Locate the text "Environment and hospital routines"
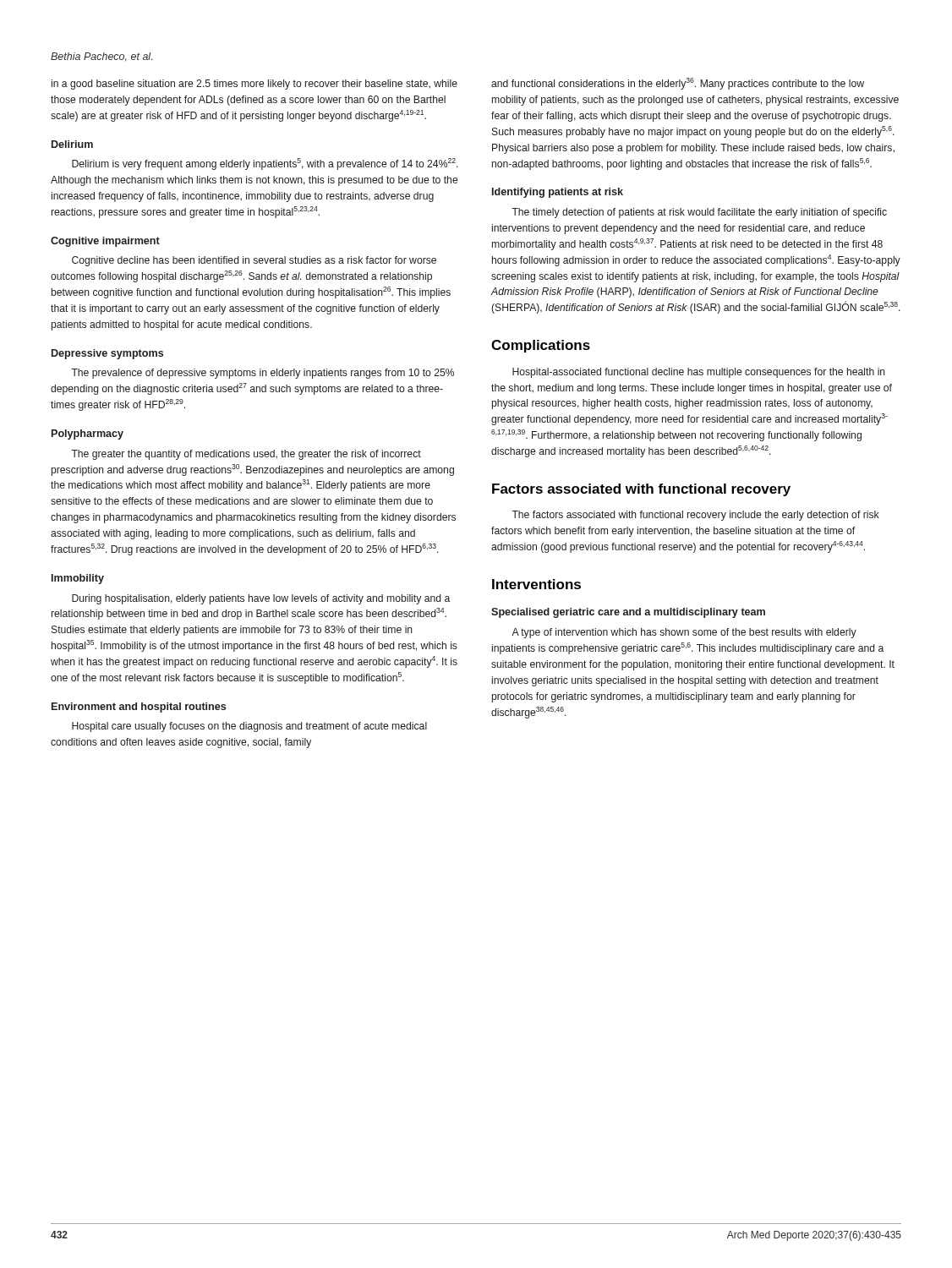The height and width of the screenshot is (1268, 952). 139,707
